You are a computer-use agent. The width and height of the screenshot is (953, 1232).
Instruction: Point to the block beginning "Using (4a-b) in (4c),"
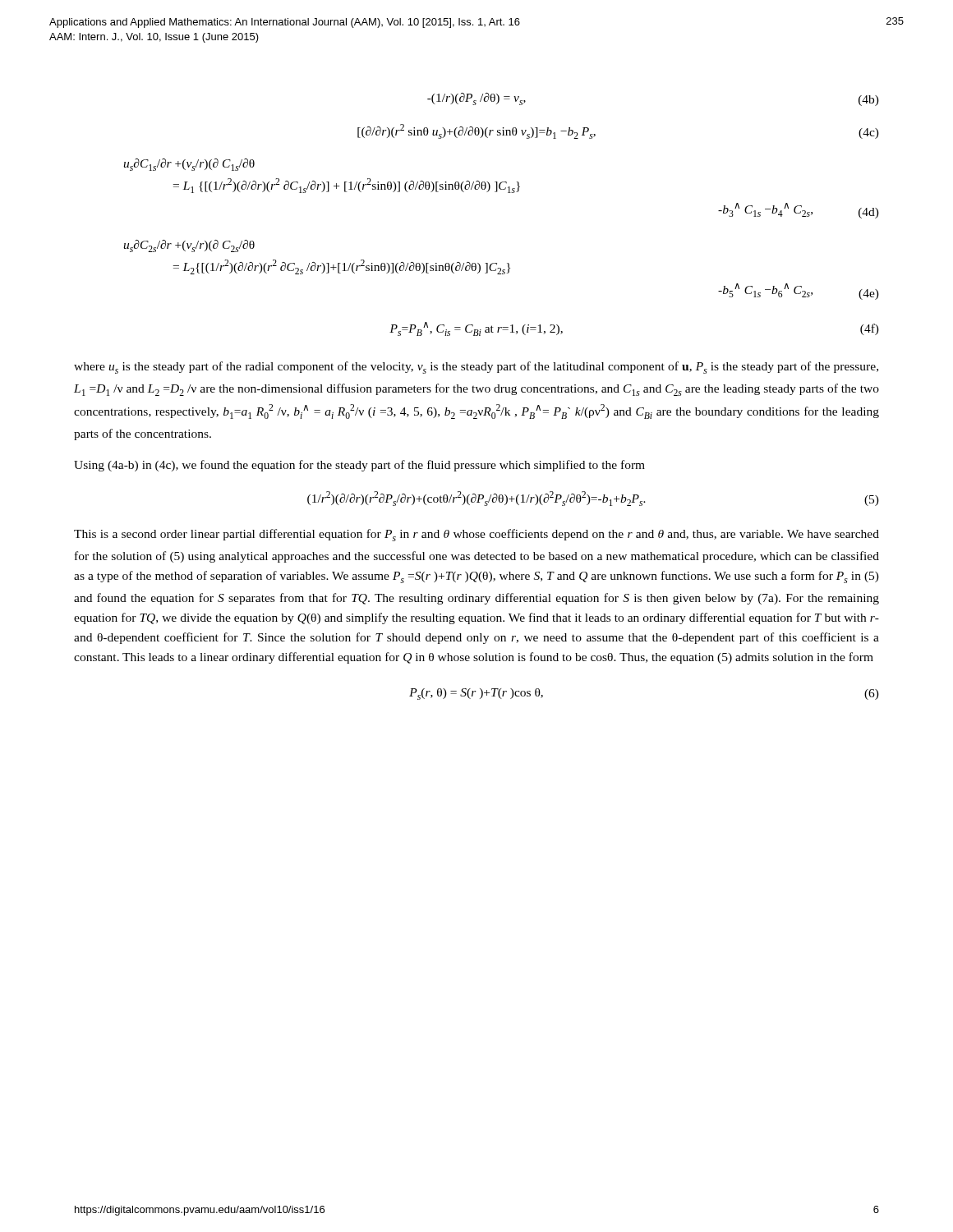[x=360, y=465]
